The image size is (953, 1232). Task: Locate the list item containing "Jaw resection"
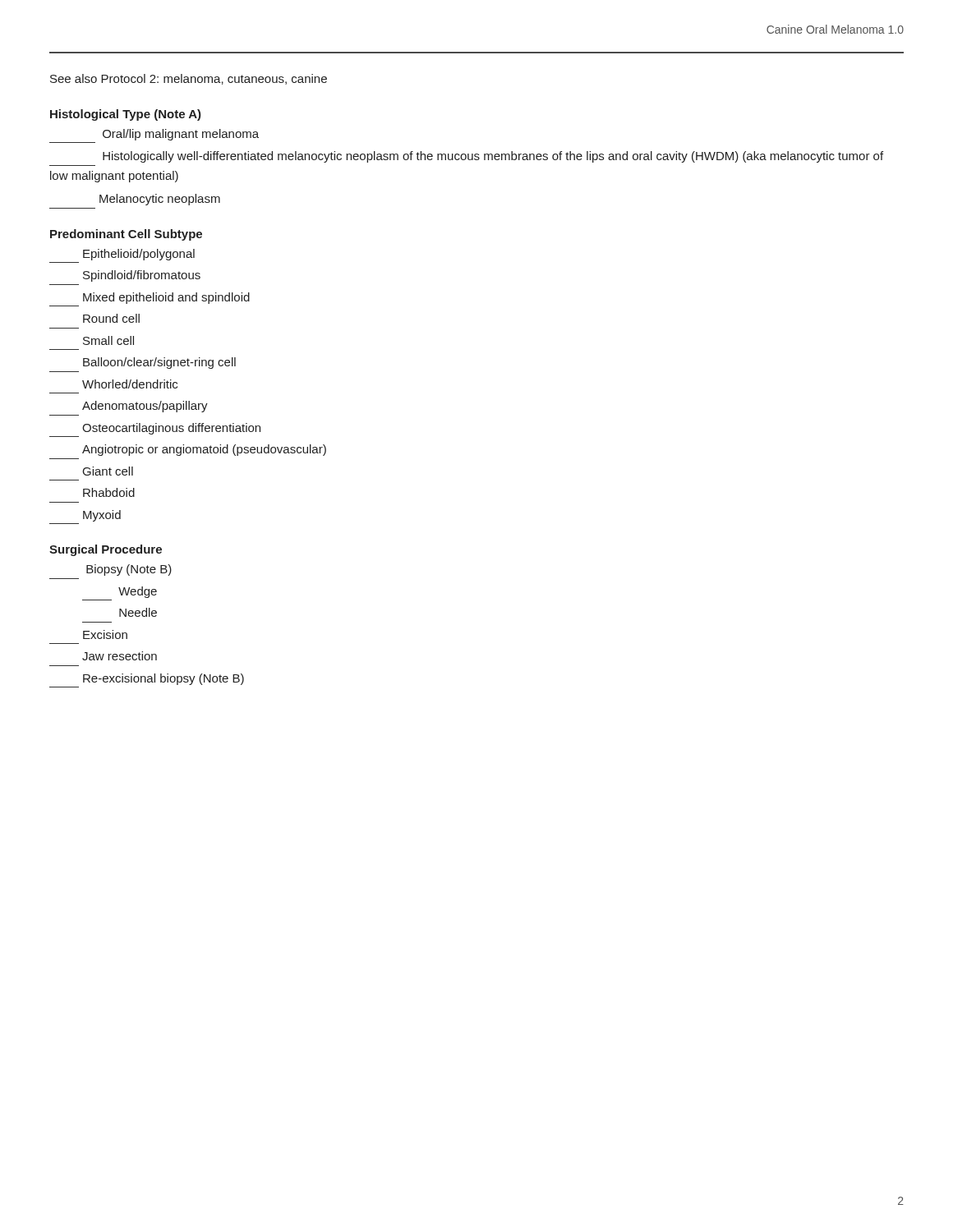103,656
